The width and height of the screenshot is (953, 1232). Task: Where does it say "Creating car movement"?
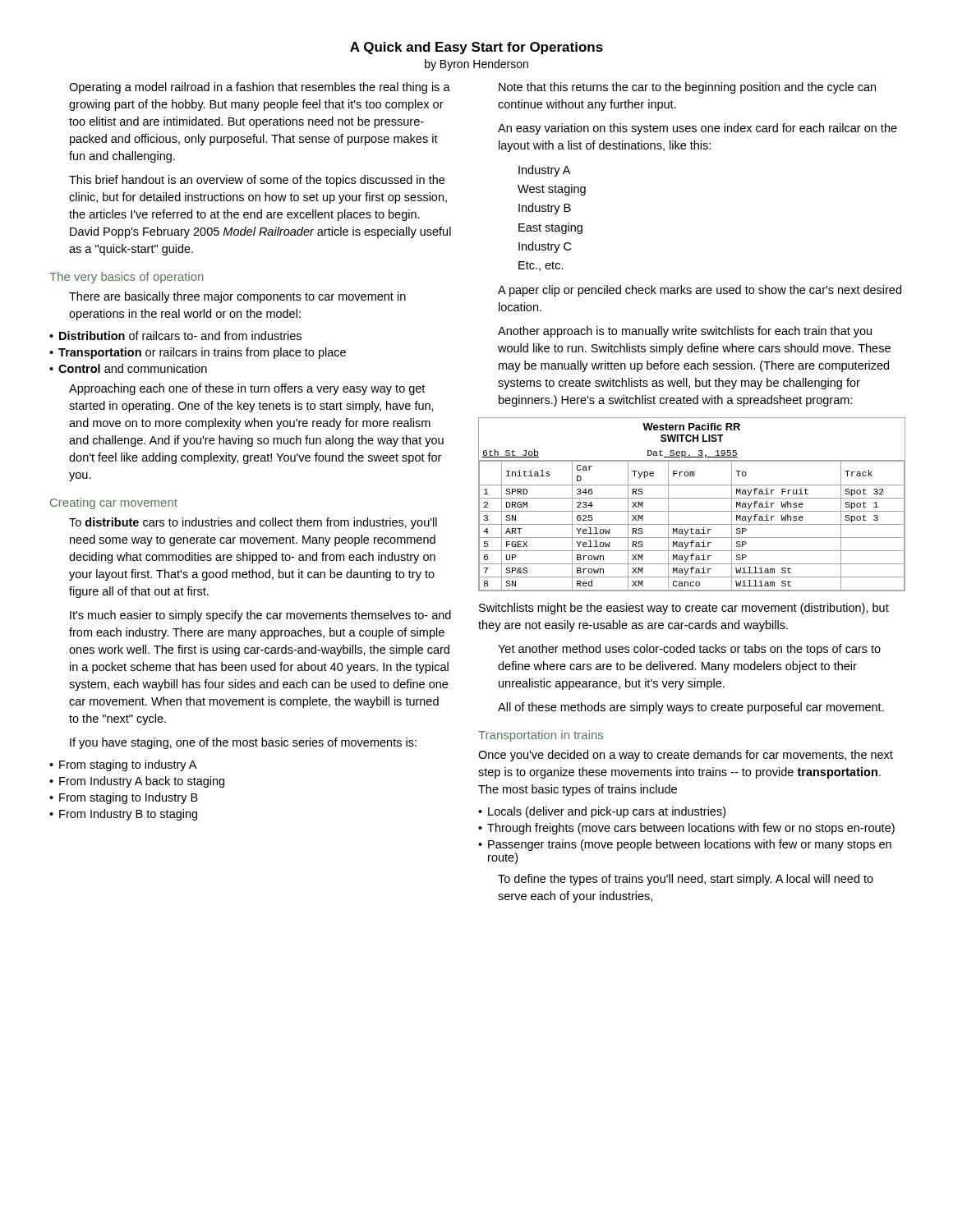[113, 502]
